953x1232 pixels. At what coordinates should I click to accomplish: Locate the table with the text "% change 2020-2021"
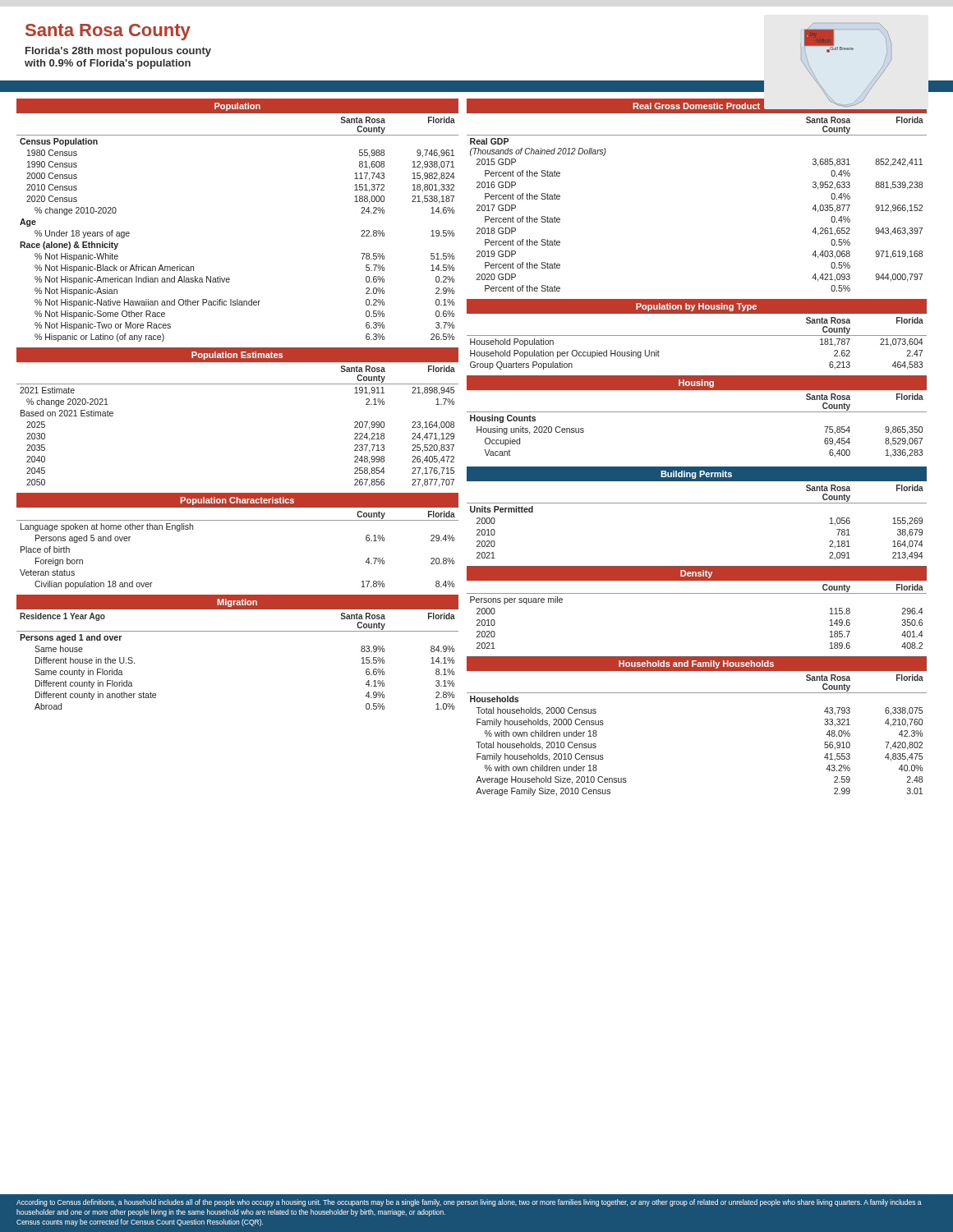[237, 418]
